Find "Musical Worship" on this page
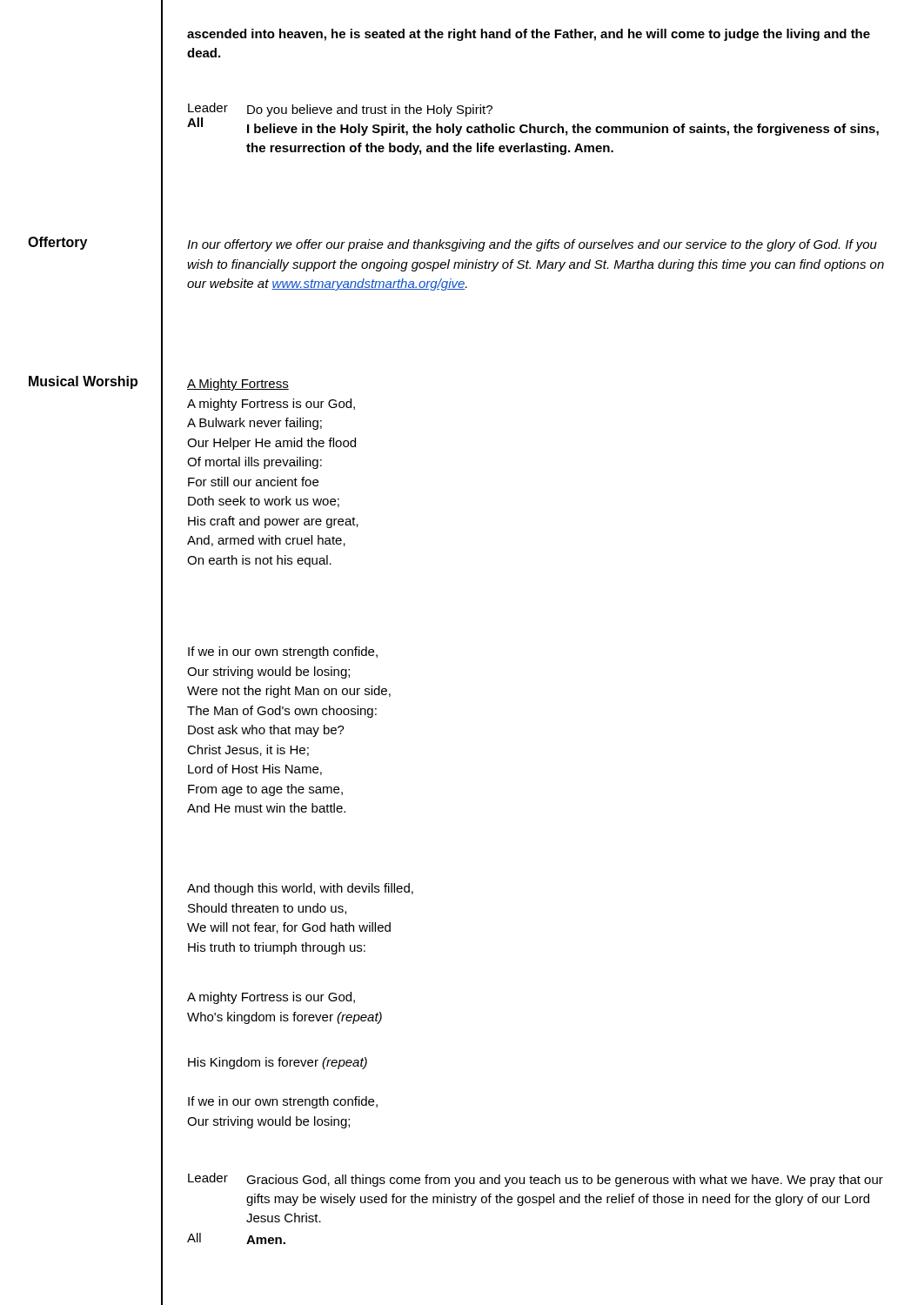 (x=83, y=382)
